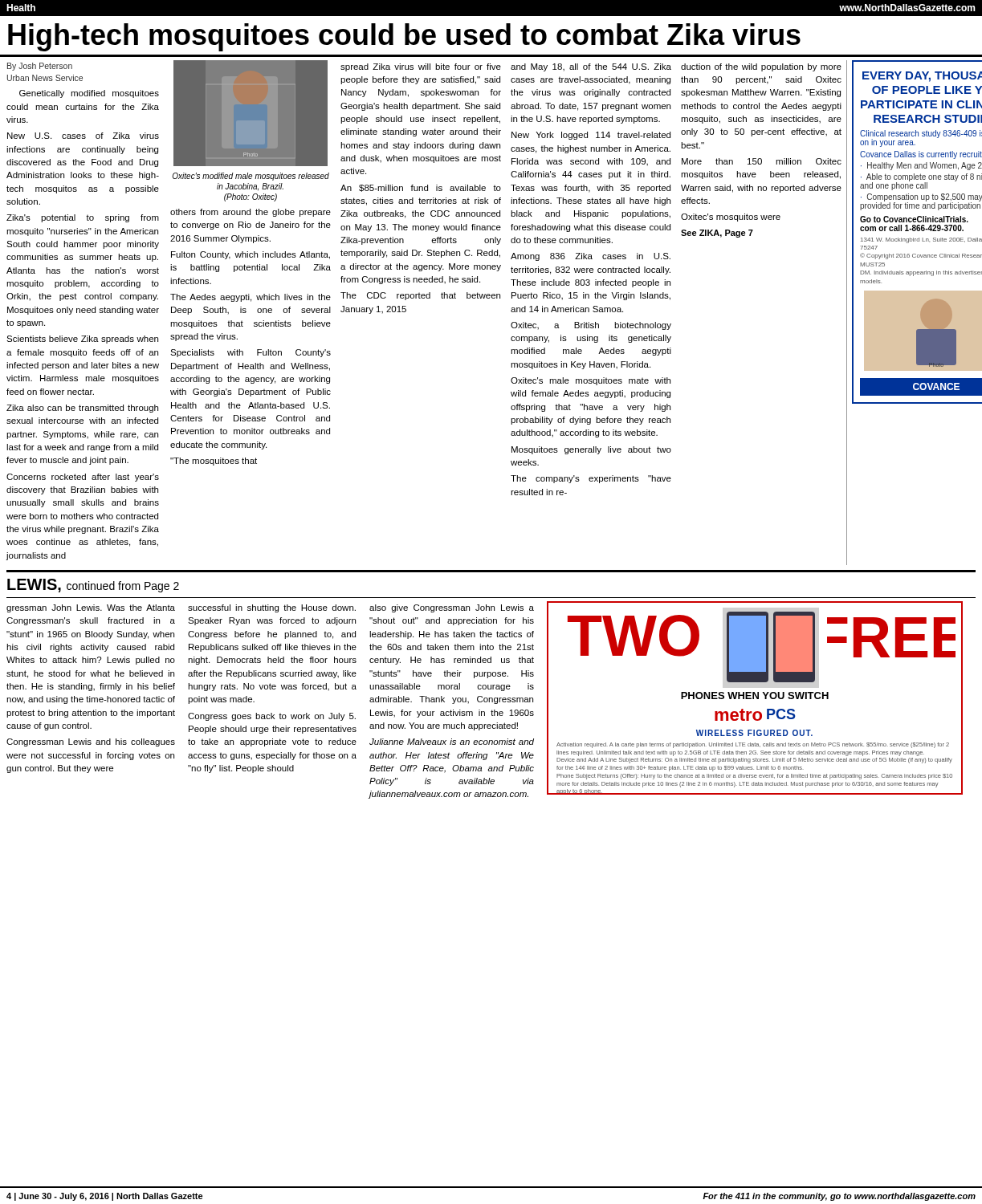Image resolution: width=982 pixels, height=1204 pixels.
Task: Find the block starting "LEWIS, continued from Page 2"
Action: pos(93,584)
